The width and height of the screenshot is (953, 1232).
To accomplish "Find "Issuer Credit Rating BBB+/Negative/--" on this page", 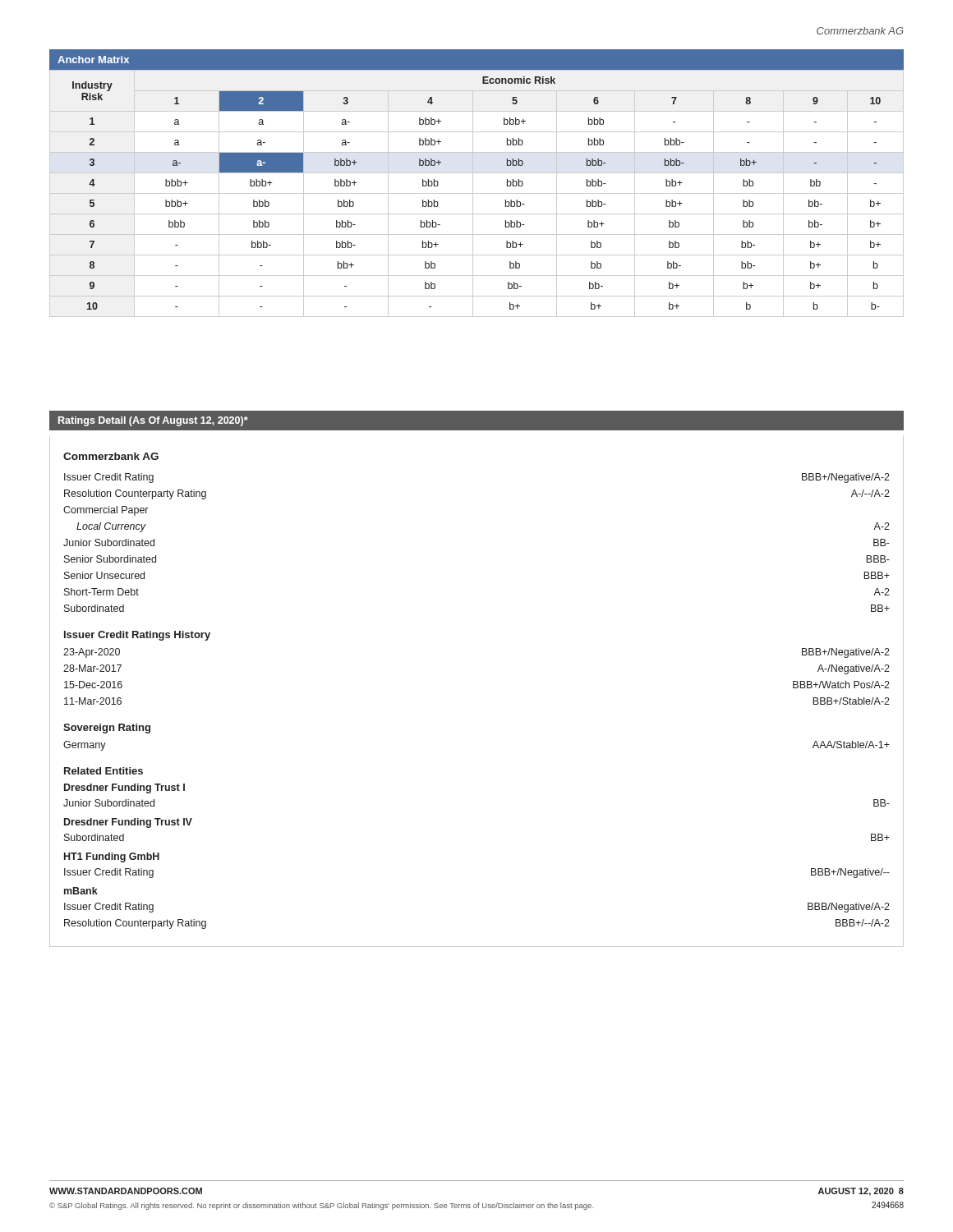I will (x=106, y=873).
